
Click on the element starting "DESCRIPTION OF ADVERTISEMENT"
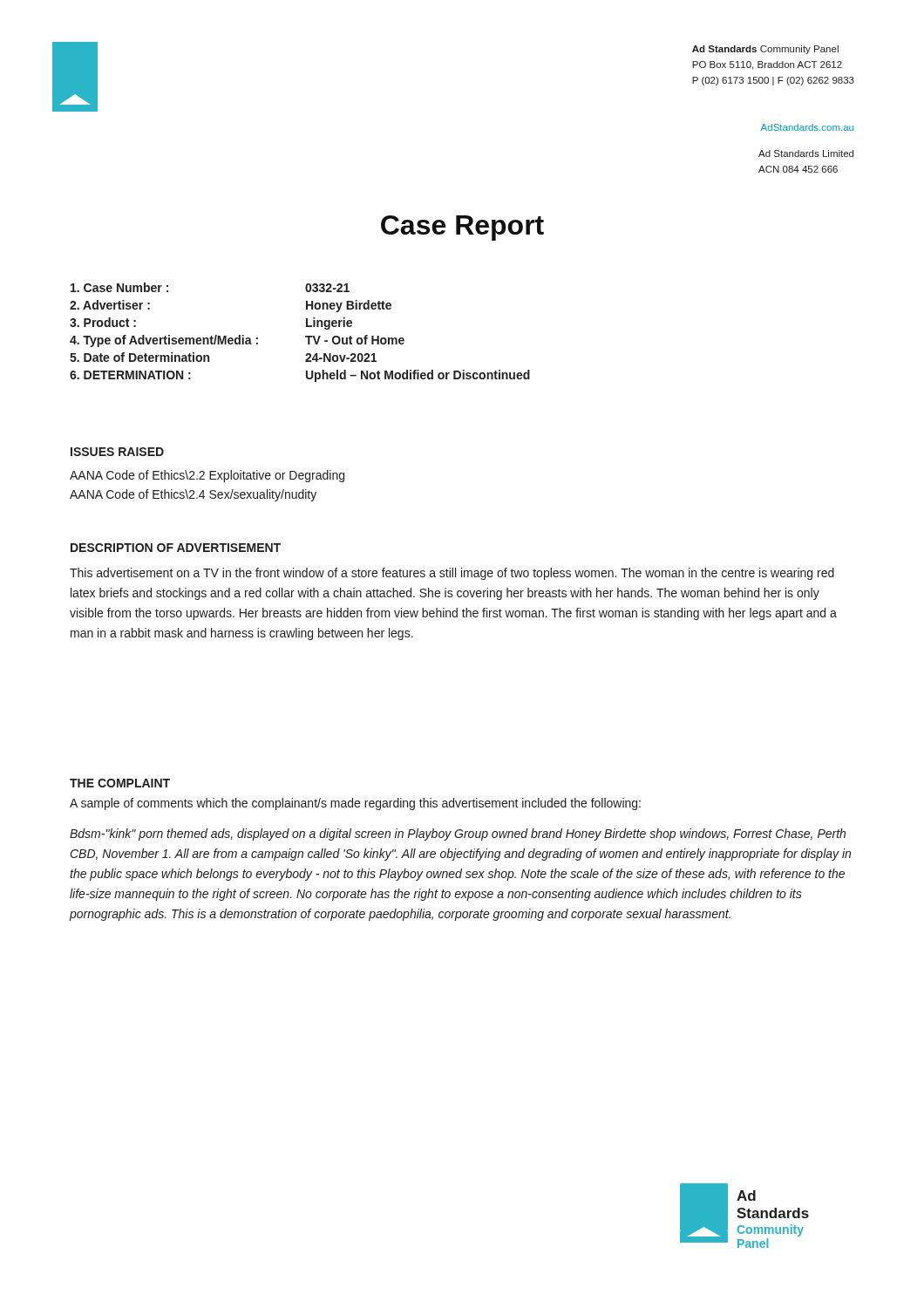(x=175, y=548)
